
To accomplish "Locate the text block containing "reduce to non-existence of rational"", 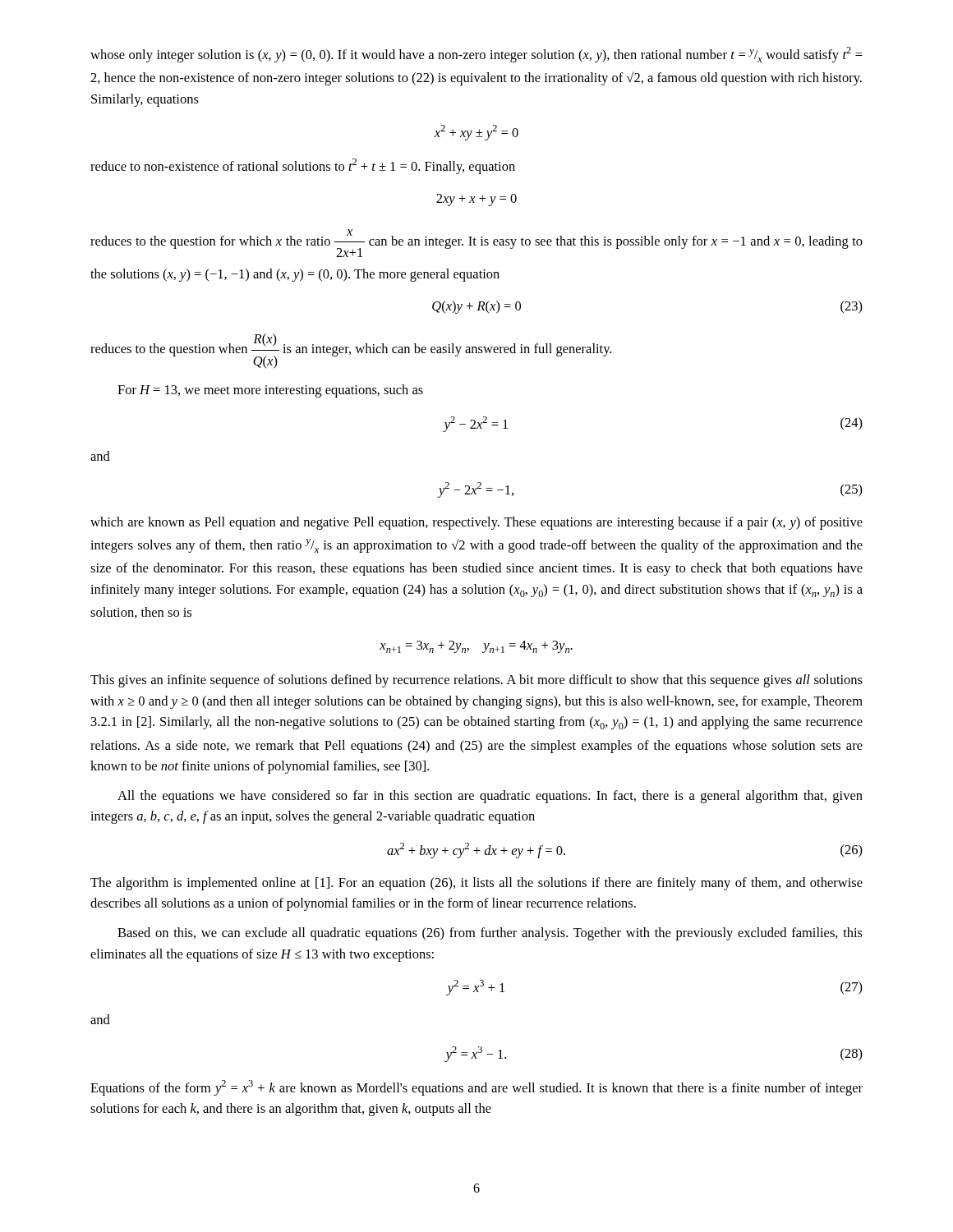I will click(x=476, y=166).
